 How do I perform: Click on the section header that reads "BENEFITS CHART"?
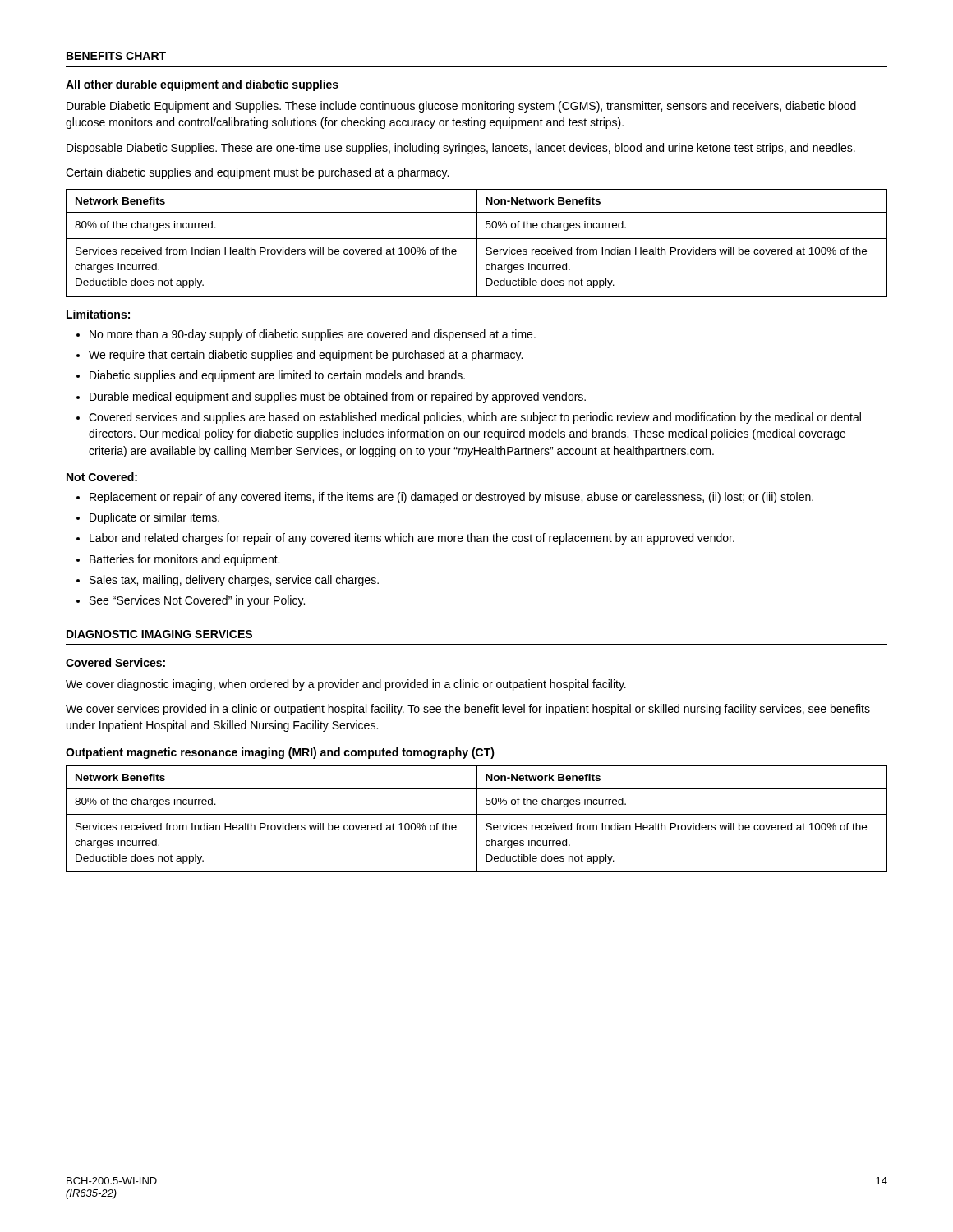point(116,56)
